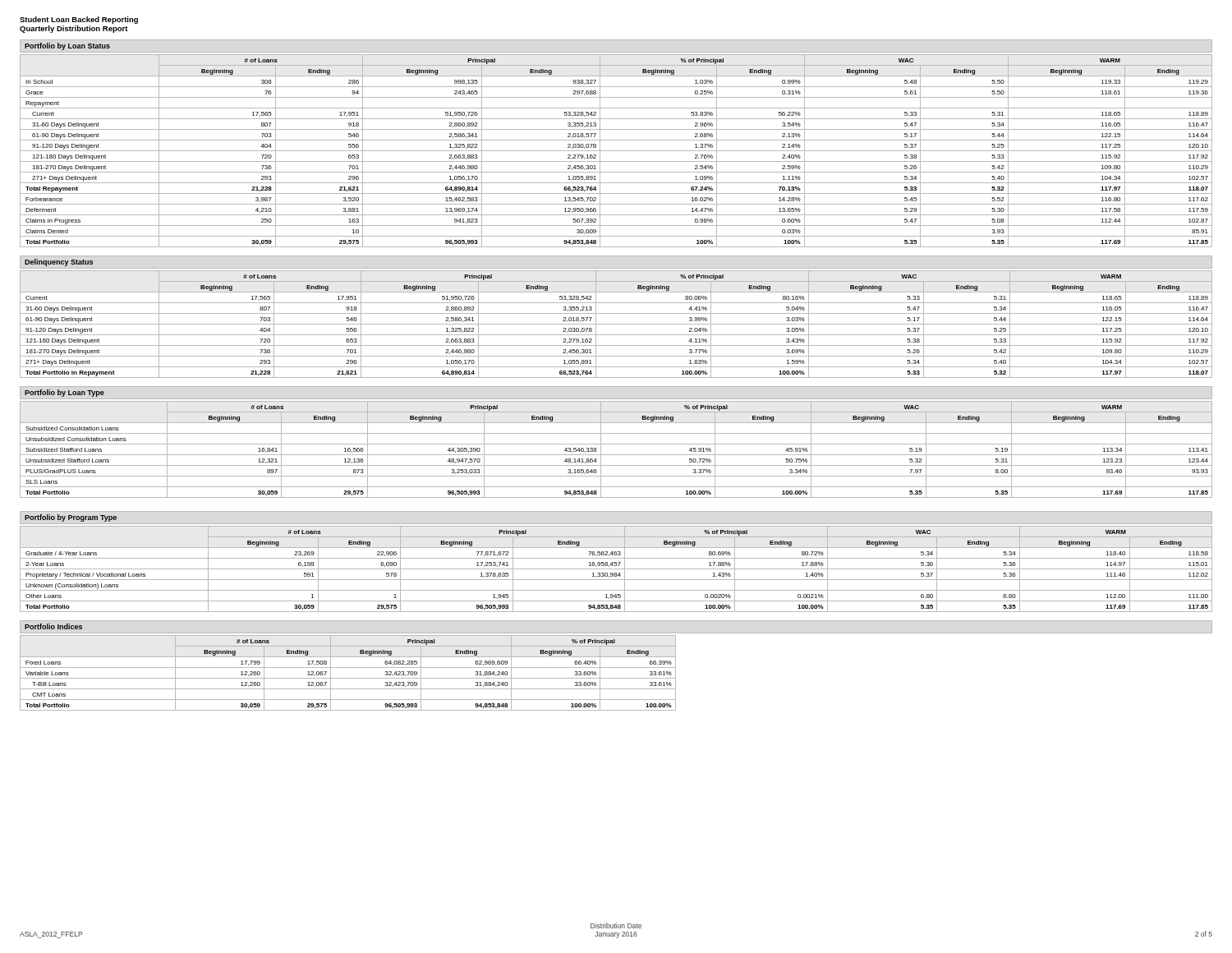Image resolution: width=1232 pixels, height=953 pixels.
Task: Point to "Portfolio by Program Type"
Action: point(71,518)
